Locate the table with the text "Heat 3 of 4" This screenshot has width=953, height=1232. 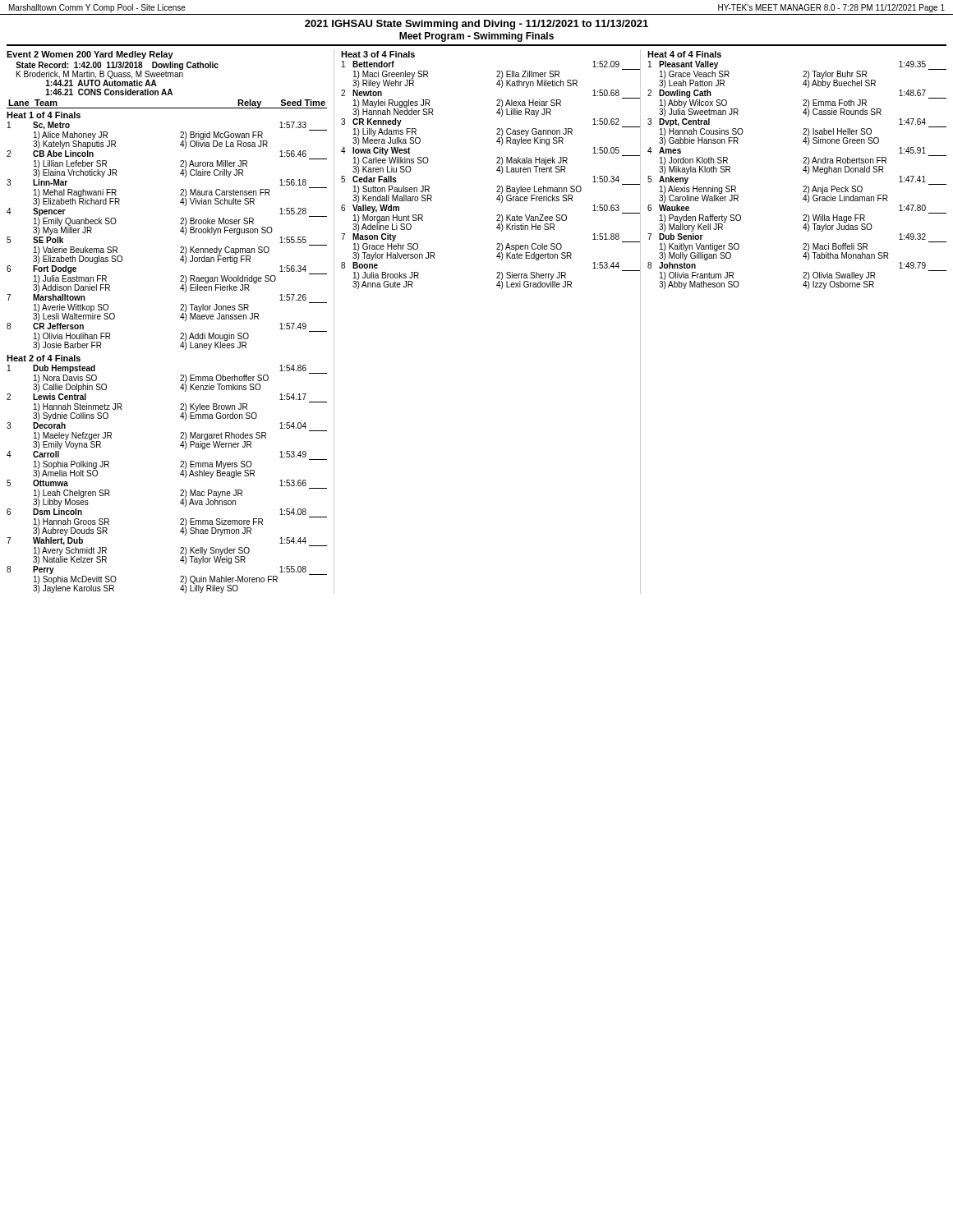pyautogui.click(x=487, y=322)
